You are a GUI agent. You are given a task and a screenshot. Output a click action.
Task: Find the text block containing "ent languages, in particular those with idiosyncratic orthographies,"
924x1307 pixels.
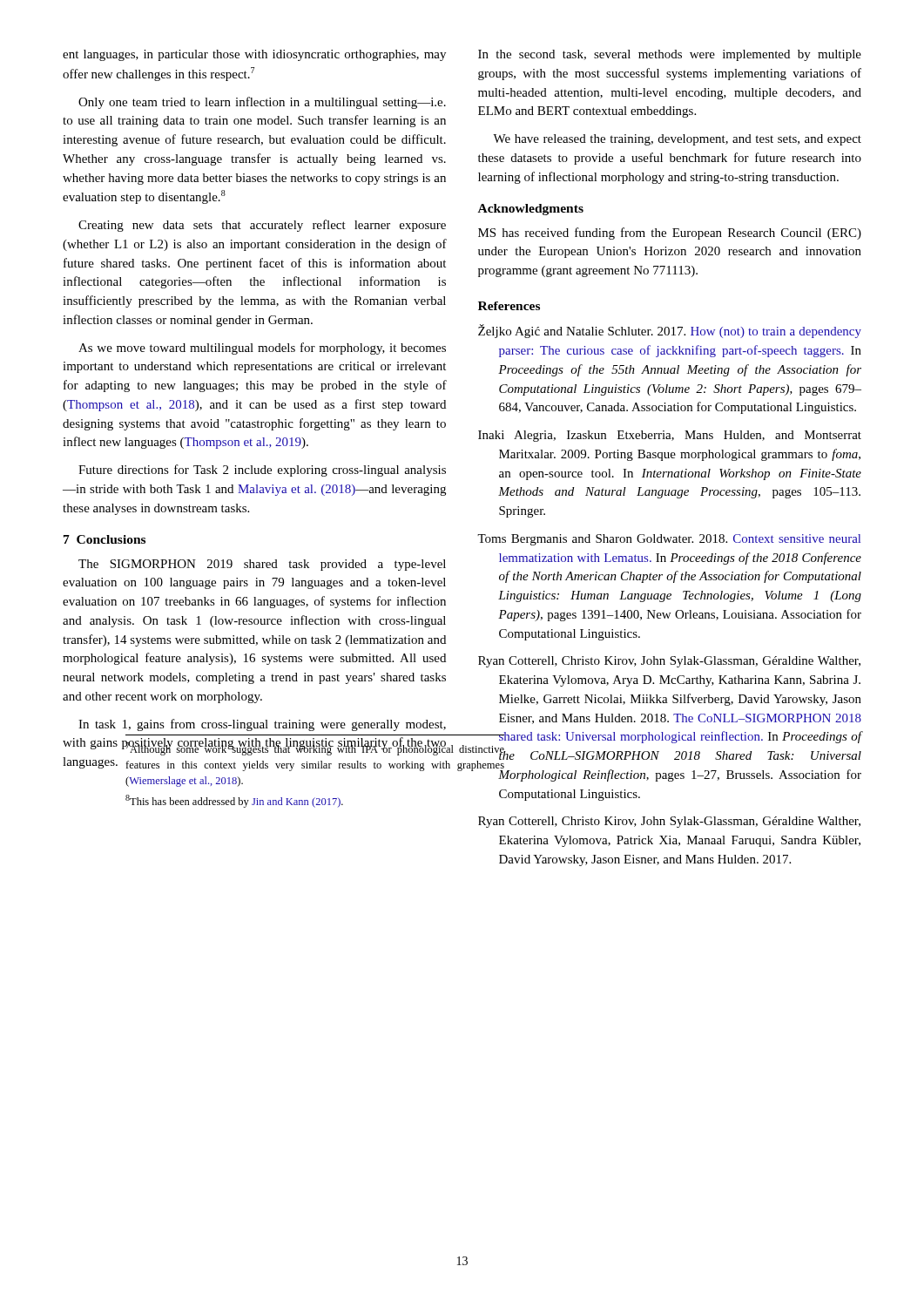click(x=255, y=282)
